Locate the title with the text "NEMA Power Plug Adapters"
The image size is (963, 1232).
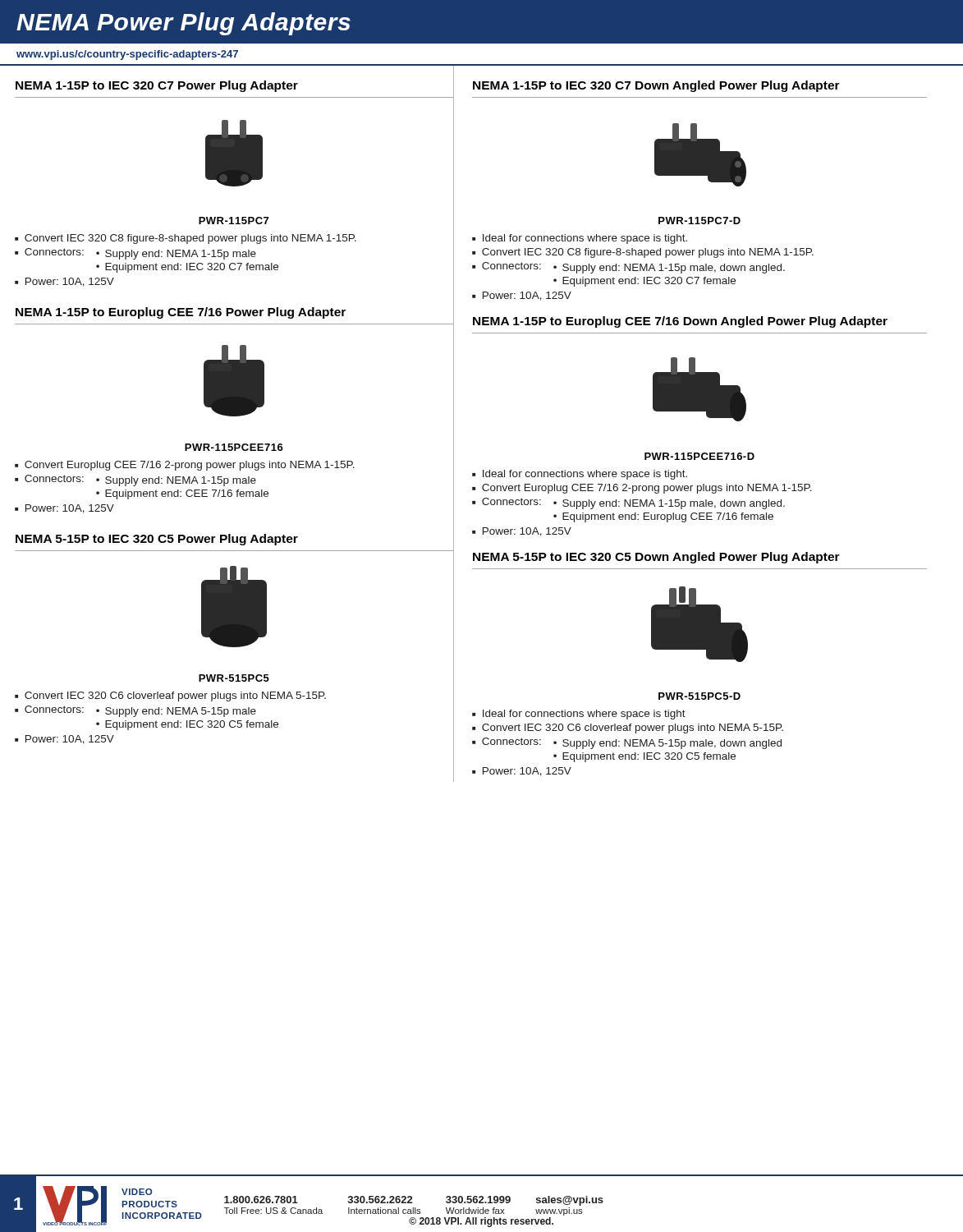pyautogui.click(x=184, y=22)
